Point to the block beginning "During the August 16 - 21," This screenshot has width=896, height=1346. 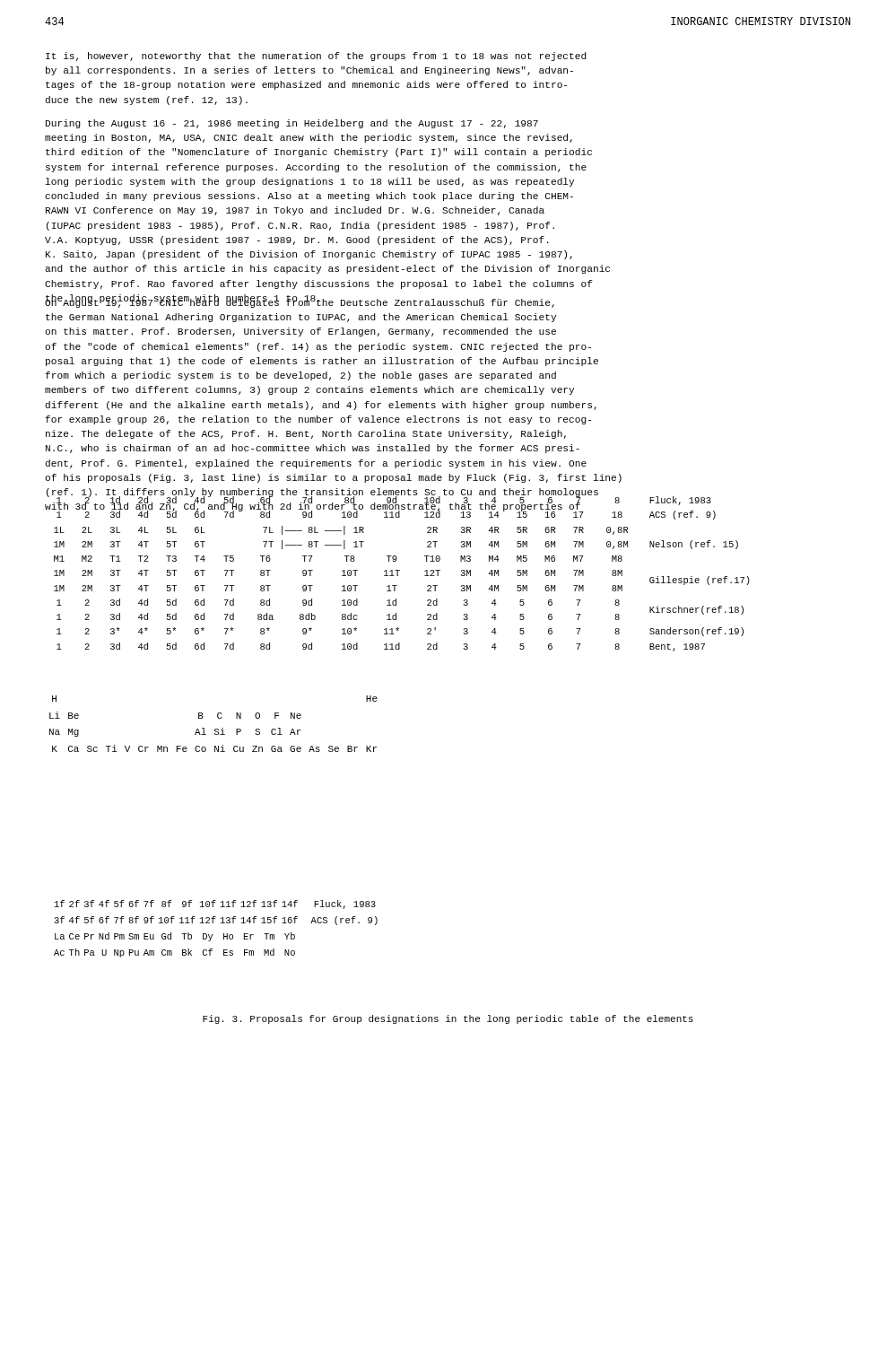pos(328,211)
